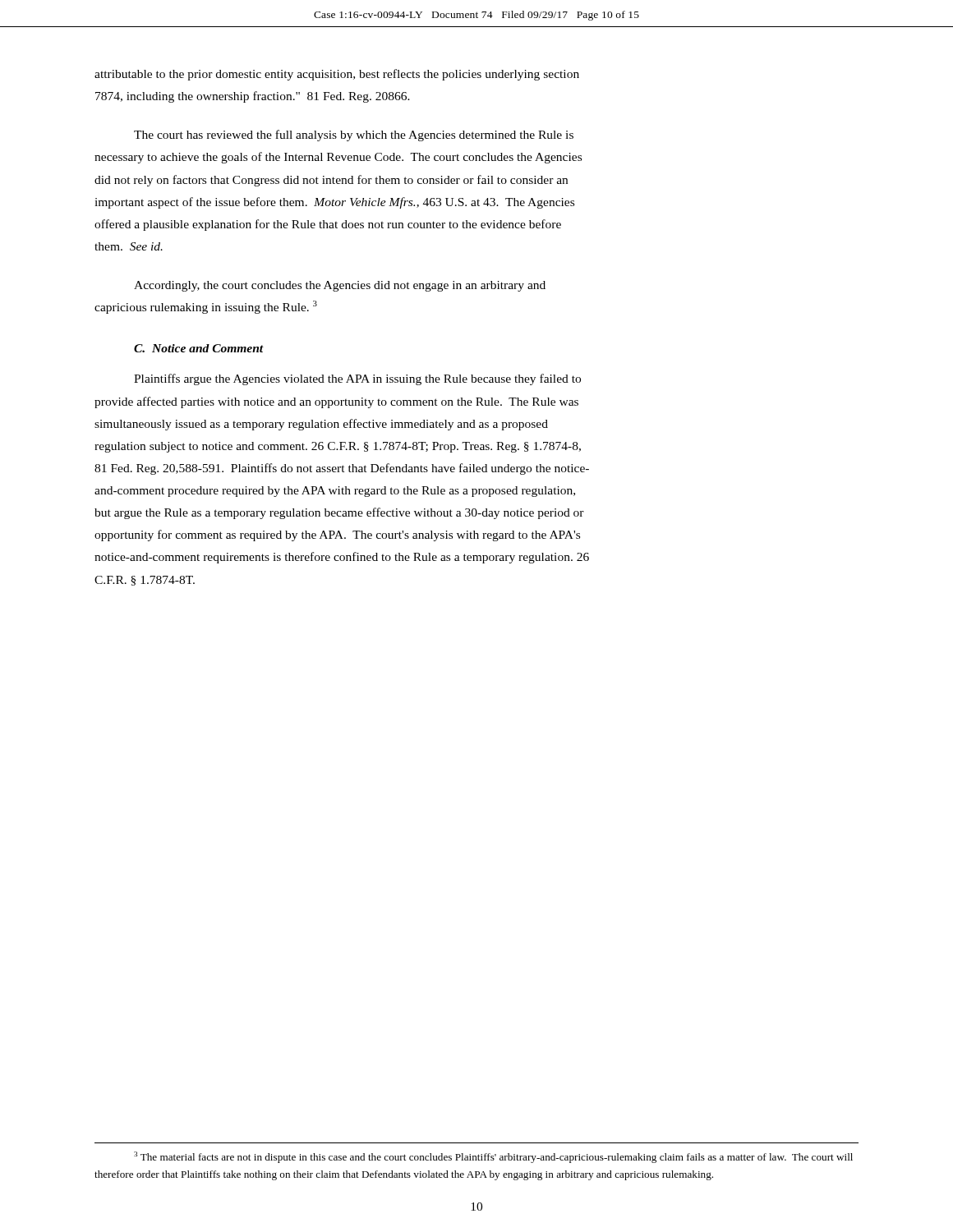This screenshot has height=1232, width=953.
Task: Click on the section header that says "C. Notice and Comment"
Action: coord(198,348)
